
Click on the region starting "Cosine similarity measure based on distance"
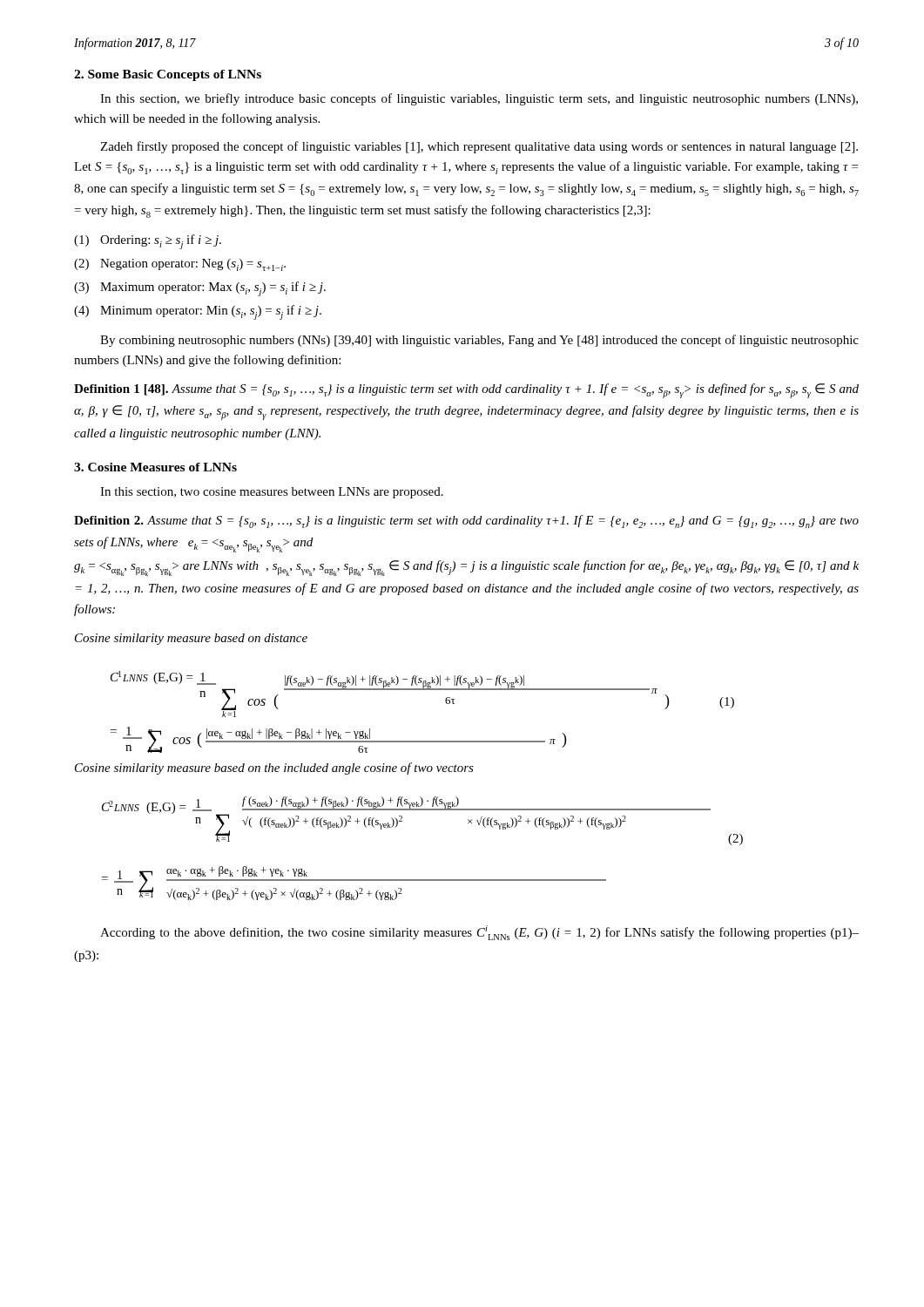[191, 639]
